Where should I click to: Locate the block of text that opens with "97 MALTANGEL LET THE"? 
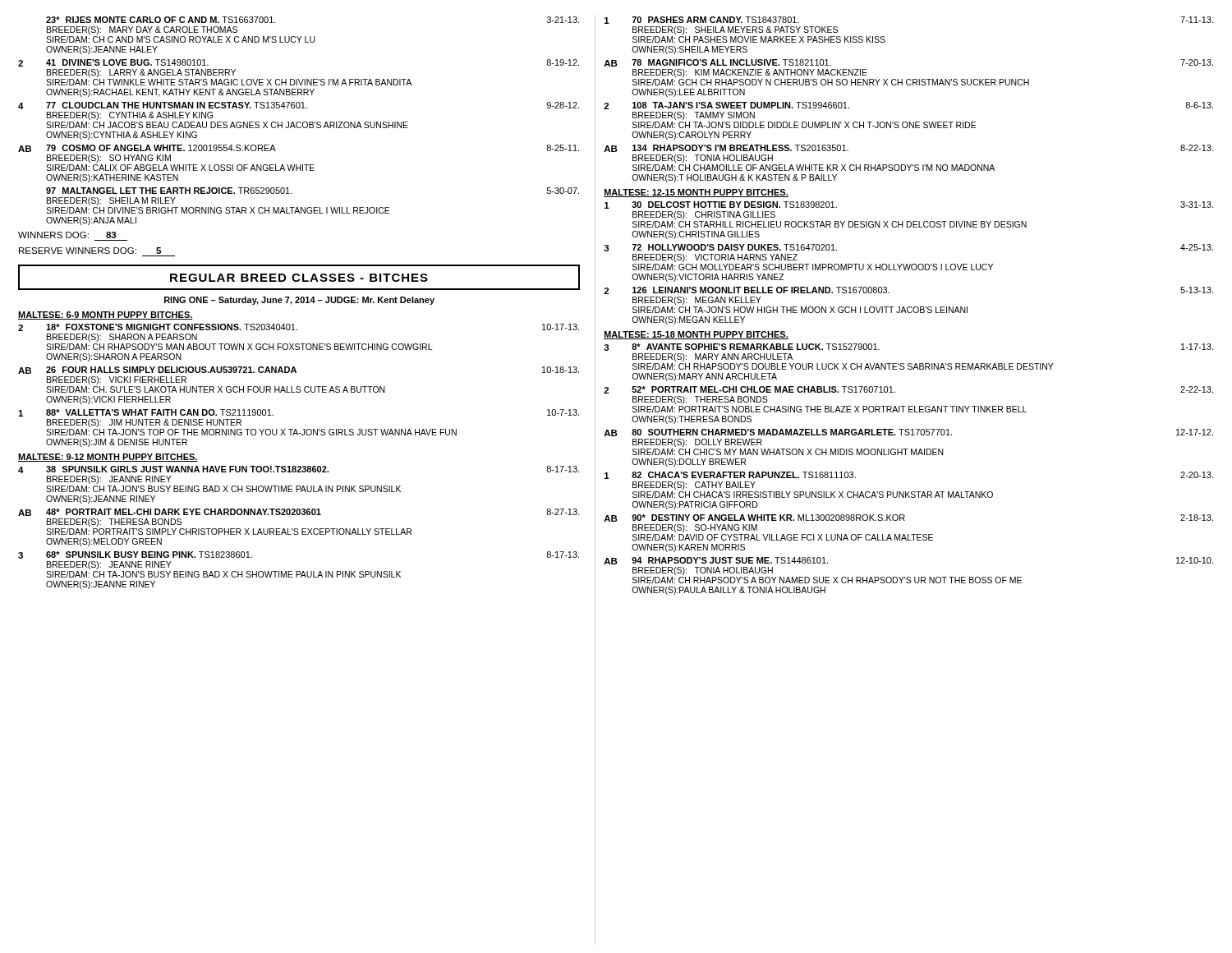pos(299,205)
